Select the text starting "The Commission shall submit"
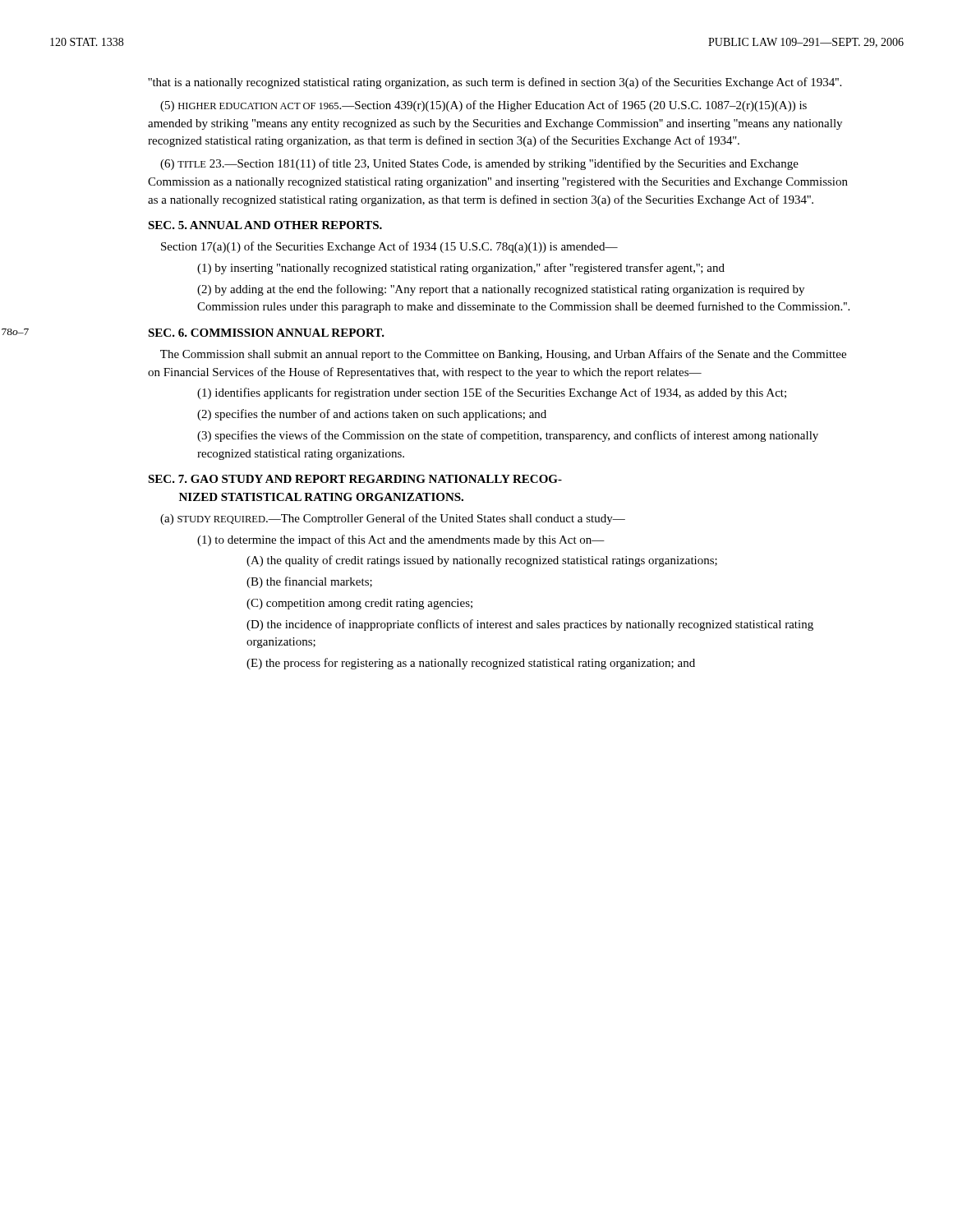Viewport: 953px width, 1232px height. (501, 363)
